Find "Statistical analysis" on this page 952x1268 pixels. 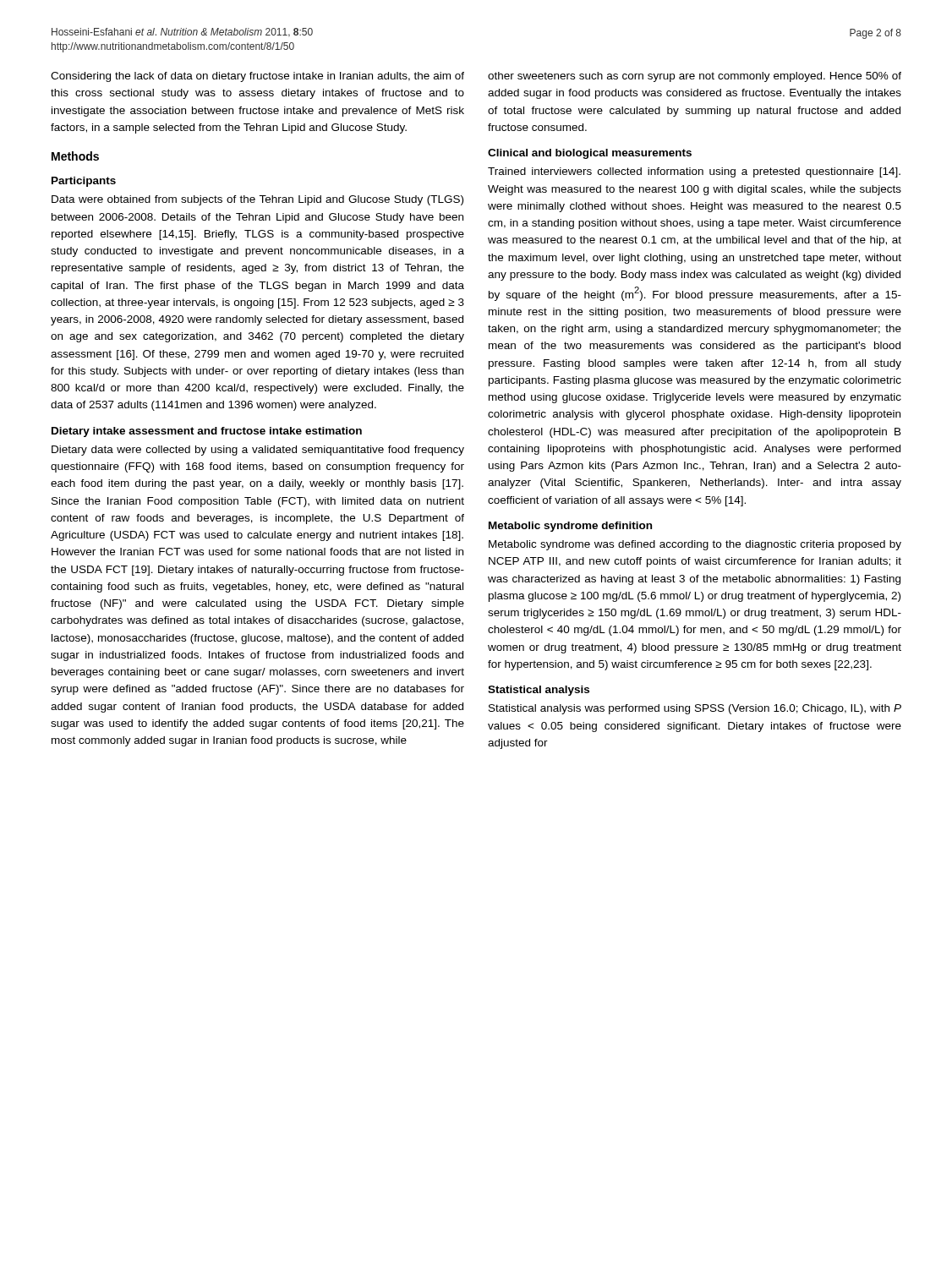coord(539,689)
